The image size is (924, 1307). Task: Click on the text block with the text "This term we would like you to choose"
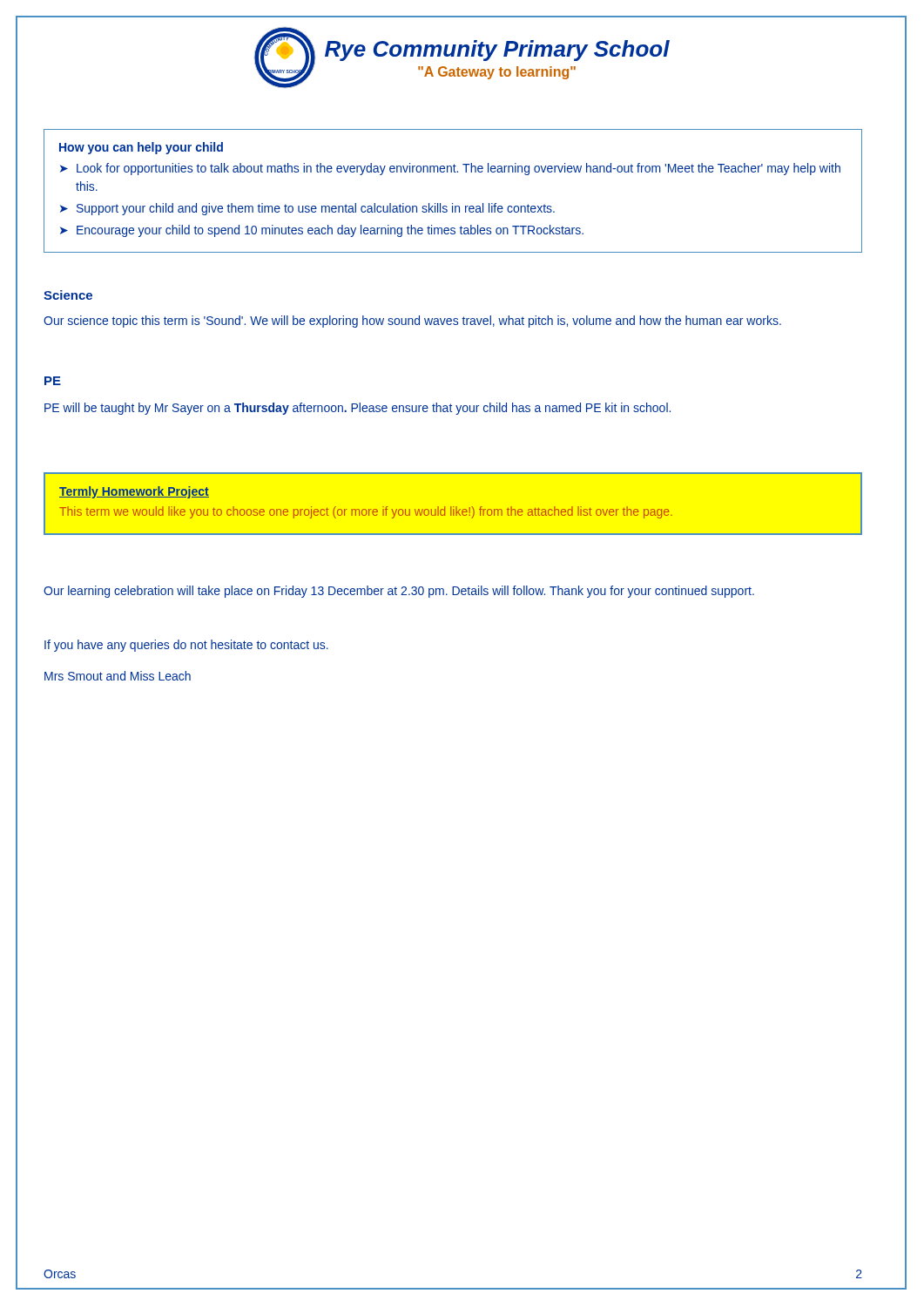tap(366, 511)
